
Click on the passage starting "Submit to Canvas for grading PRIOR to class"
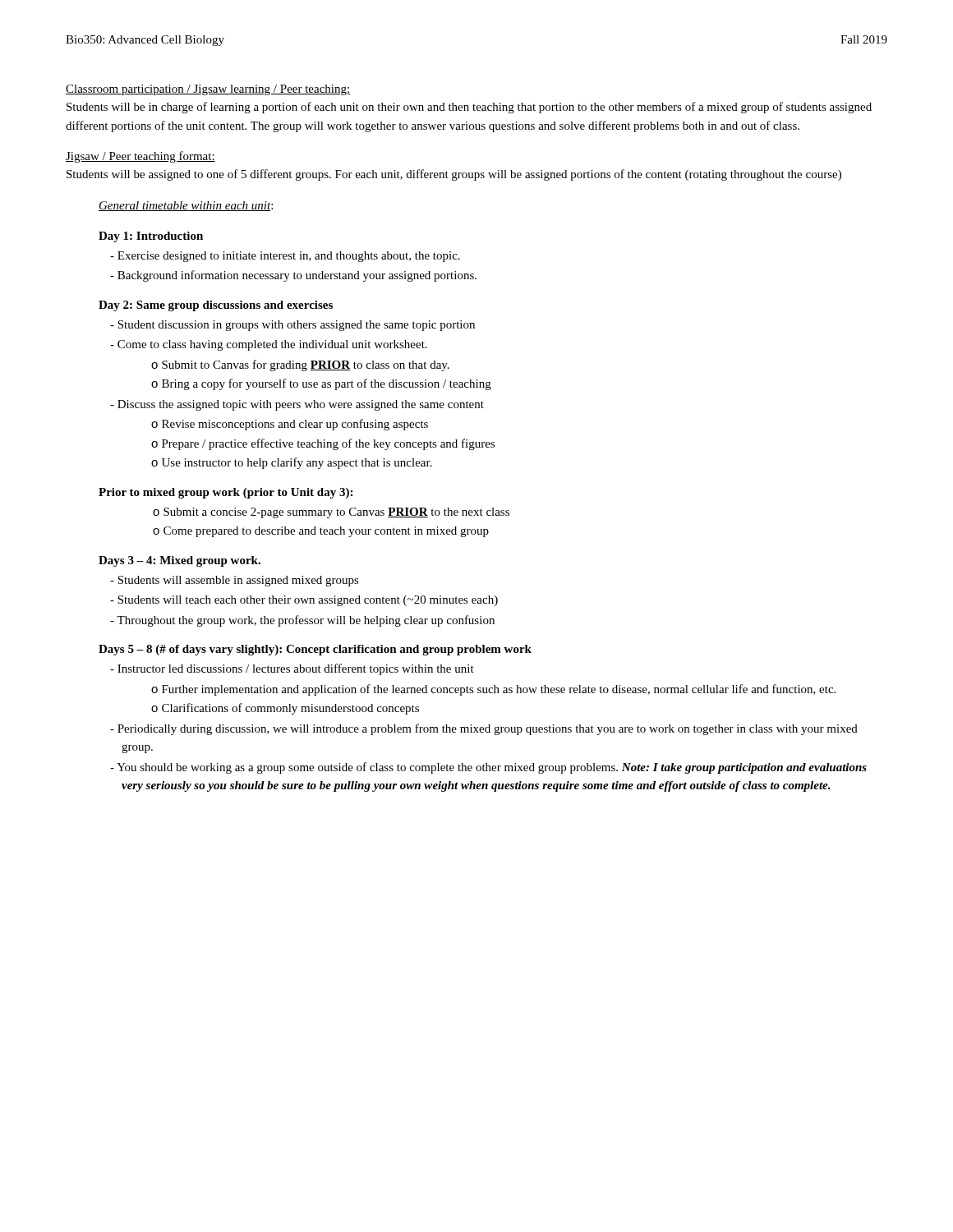click(306, 364)
